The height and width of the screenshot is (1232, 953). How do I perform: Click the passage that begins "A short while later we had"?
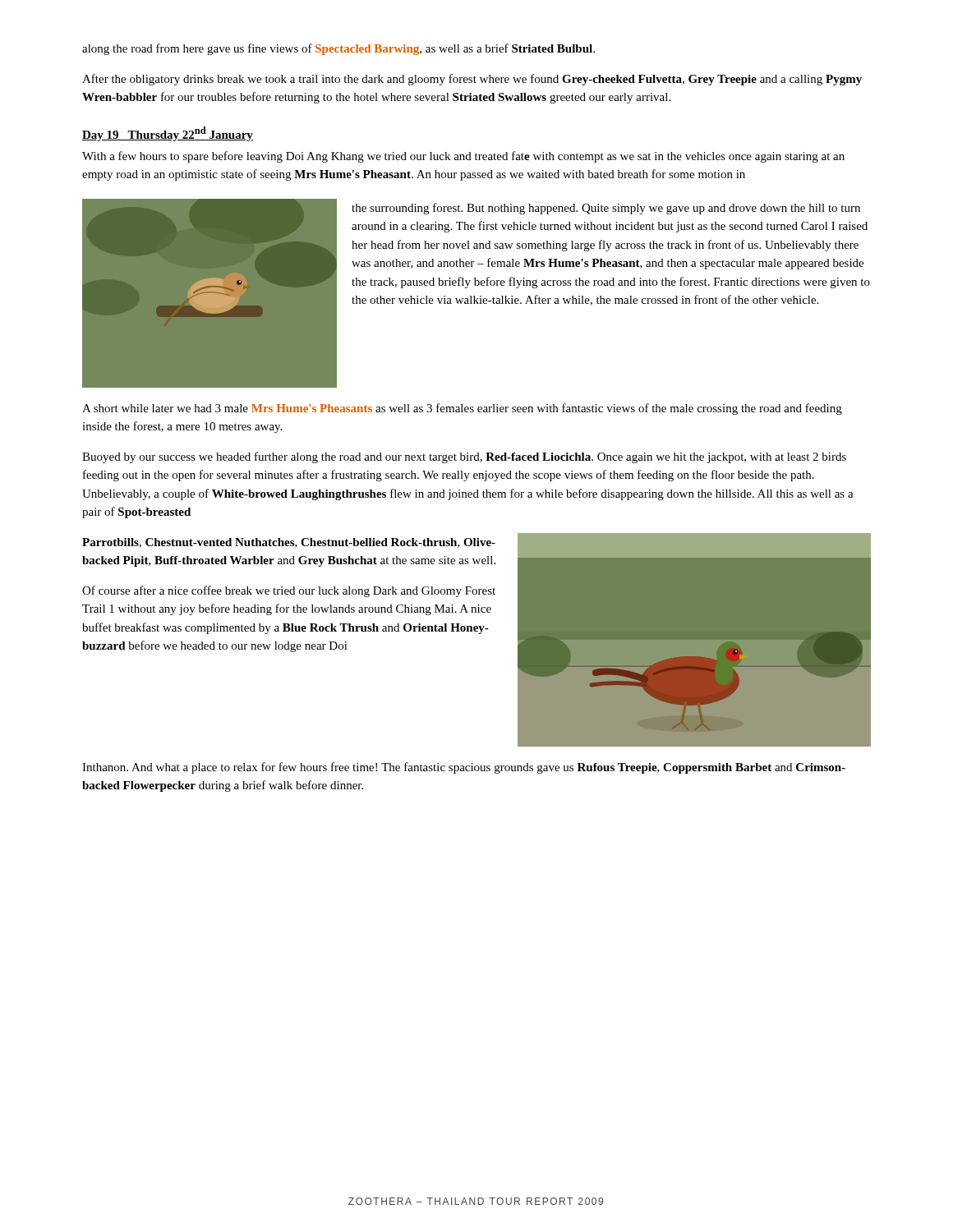[462, 417]
